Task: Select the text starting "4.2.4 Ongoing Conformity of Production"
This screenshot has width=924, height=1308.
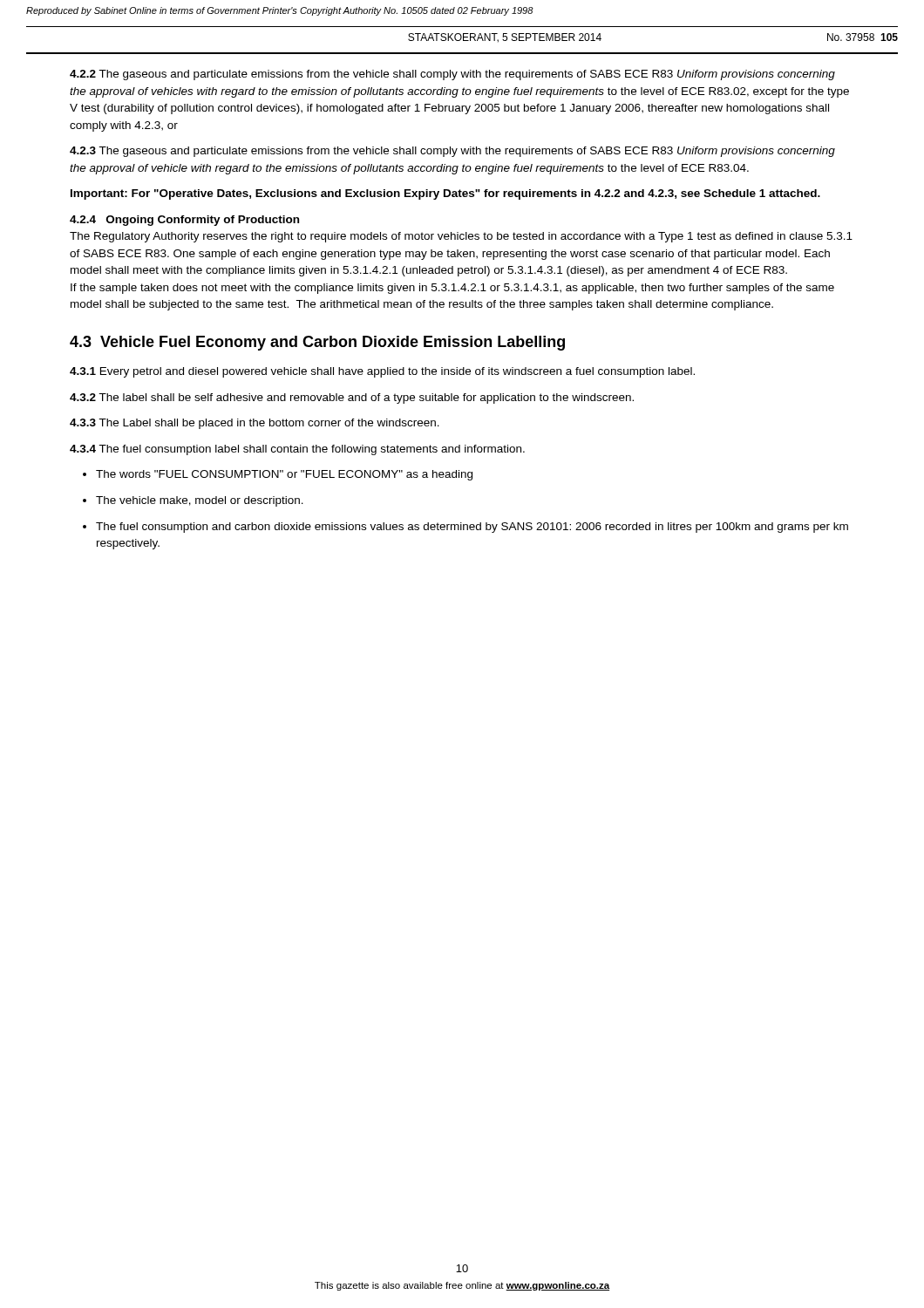Action: tap(185, 219)
